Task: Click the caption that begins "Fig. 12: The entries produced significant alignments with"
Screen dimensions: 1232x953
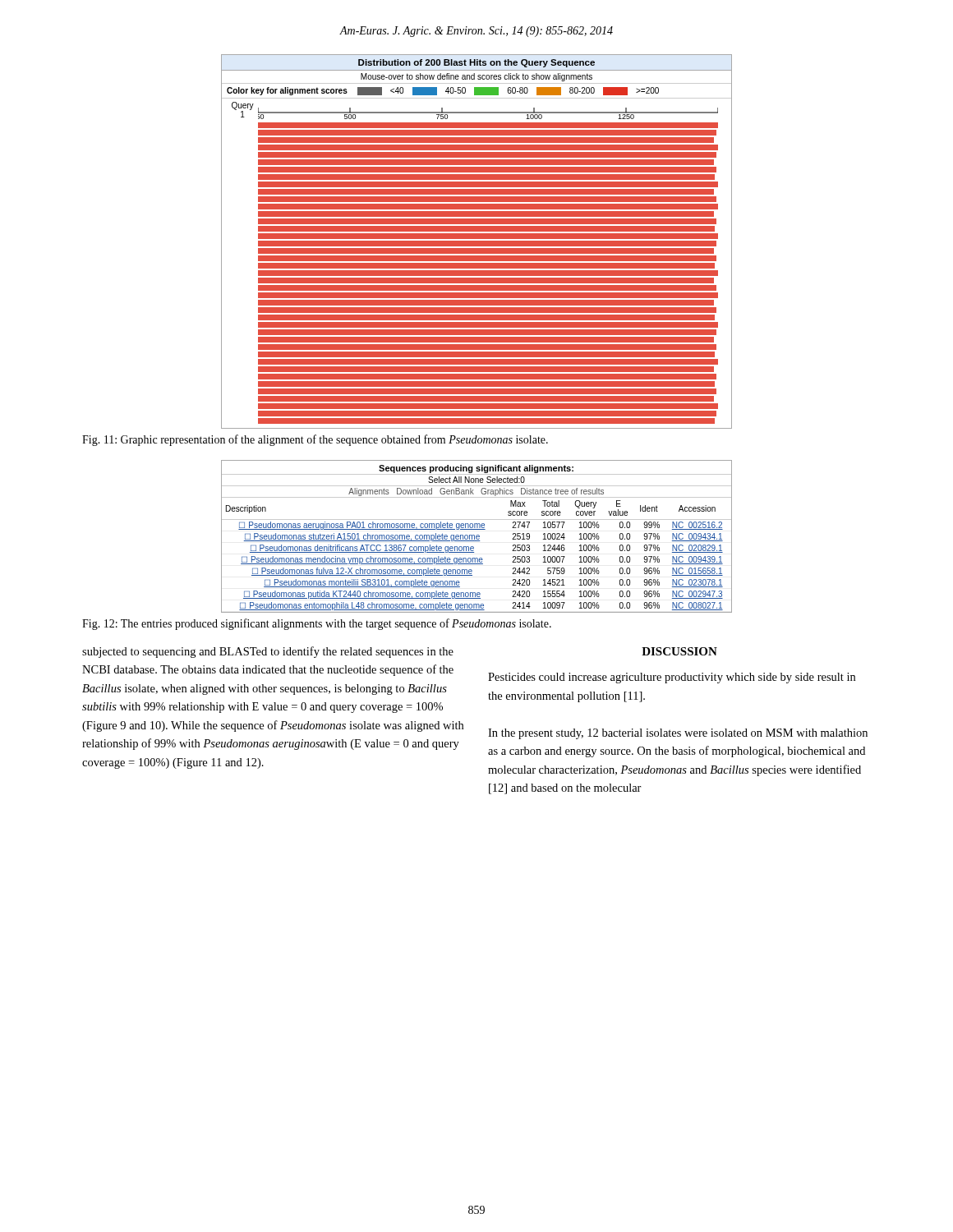Action: tap(317, 624)
